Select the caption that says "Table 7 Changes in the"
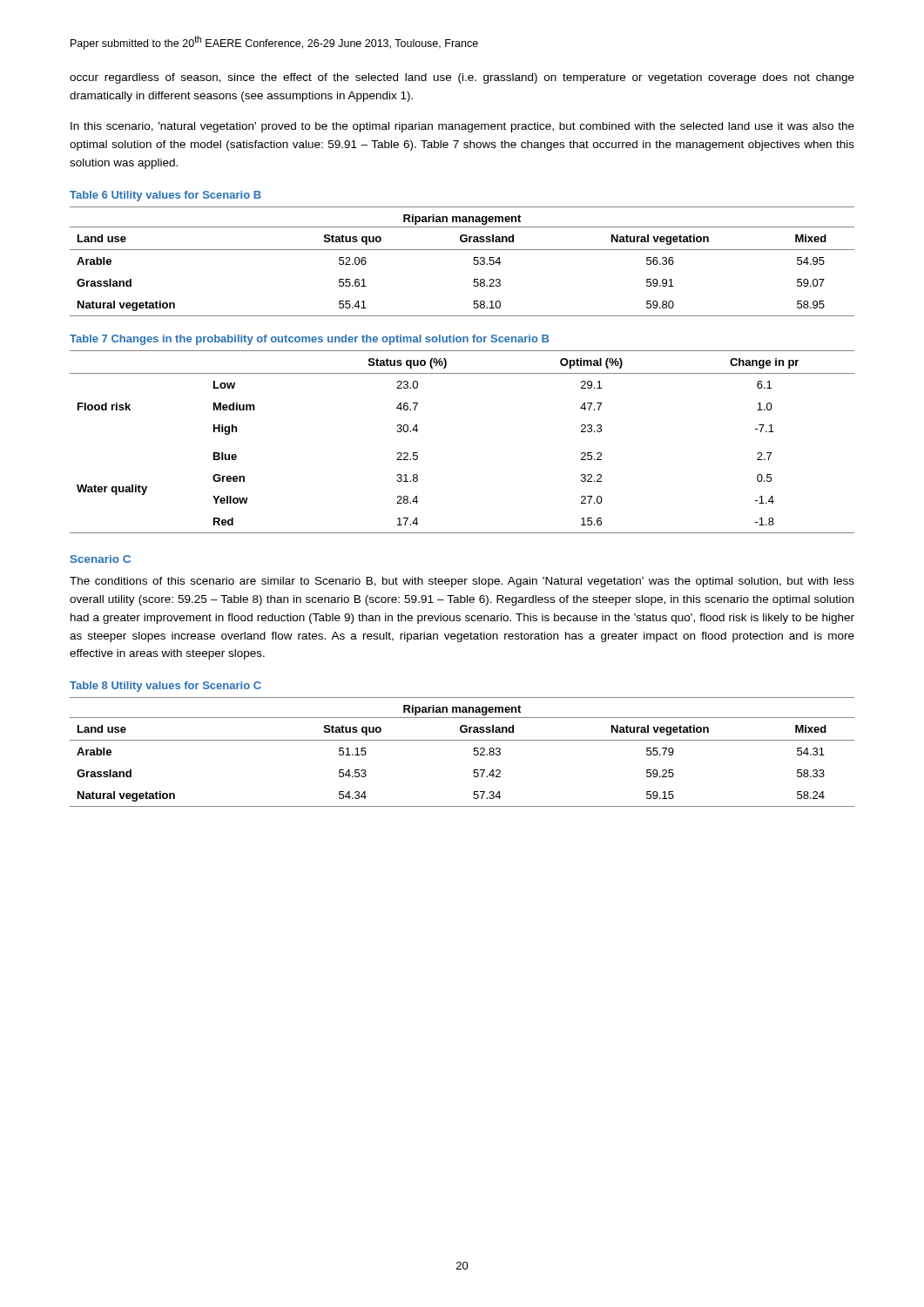The width and height of the screenshot is (924, 1307). tap(310, 338)
